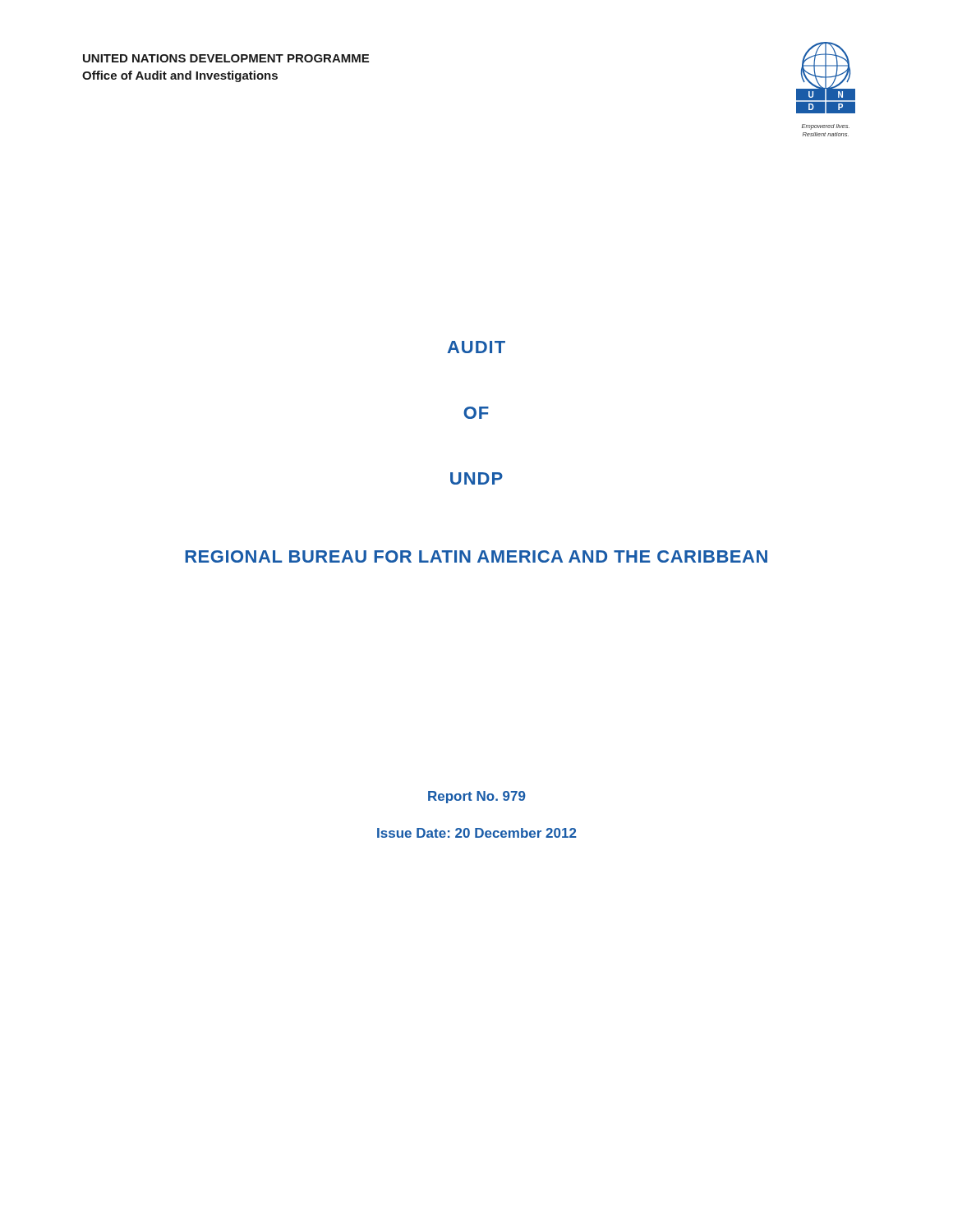Find the logo
953x1232 pixels.
[x=826, y=89]
